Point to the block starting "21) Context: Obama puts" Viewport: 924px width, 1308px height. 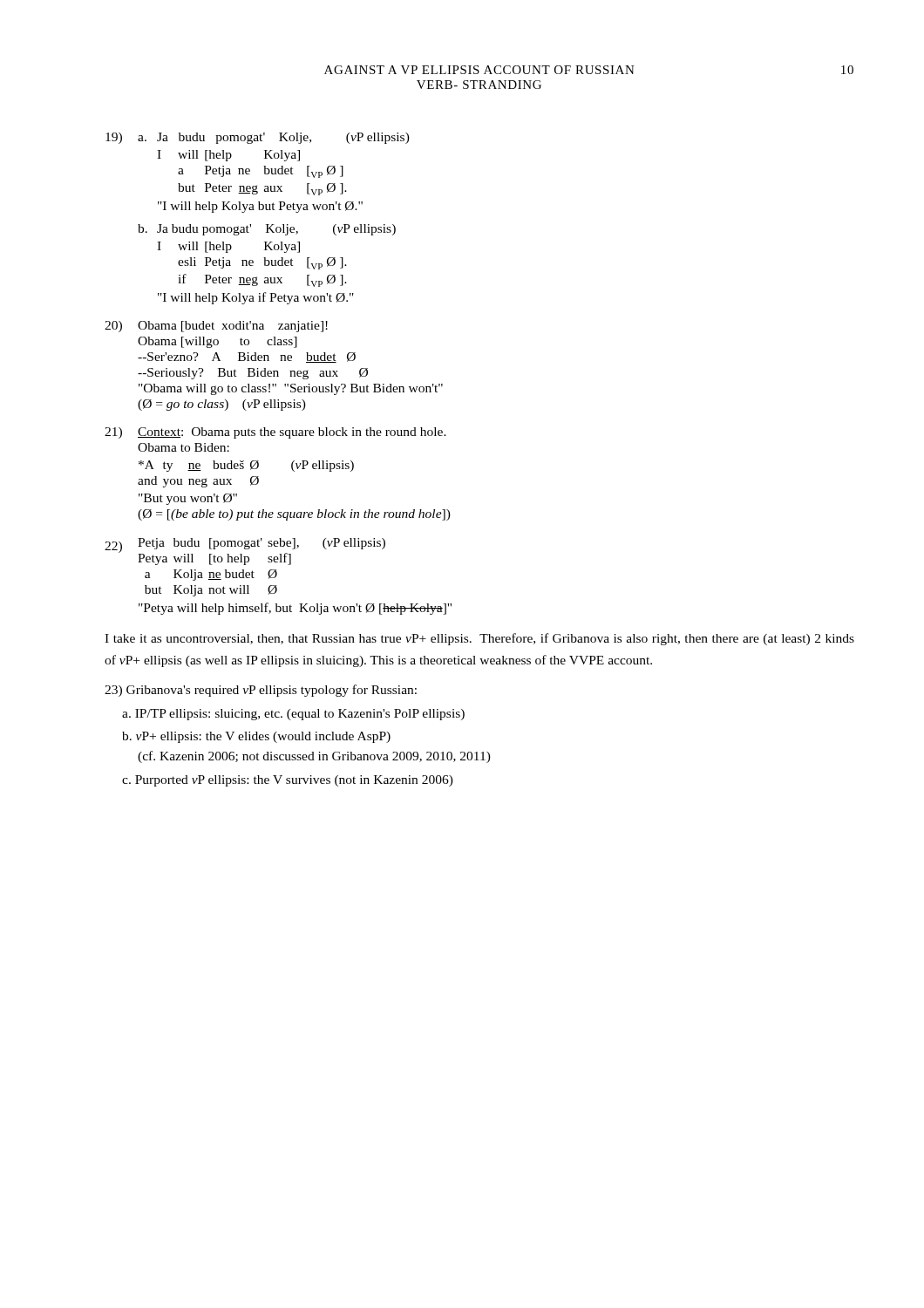click(x=275, y=433)
